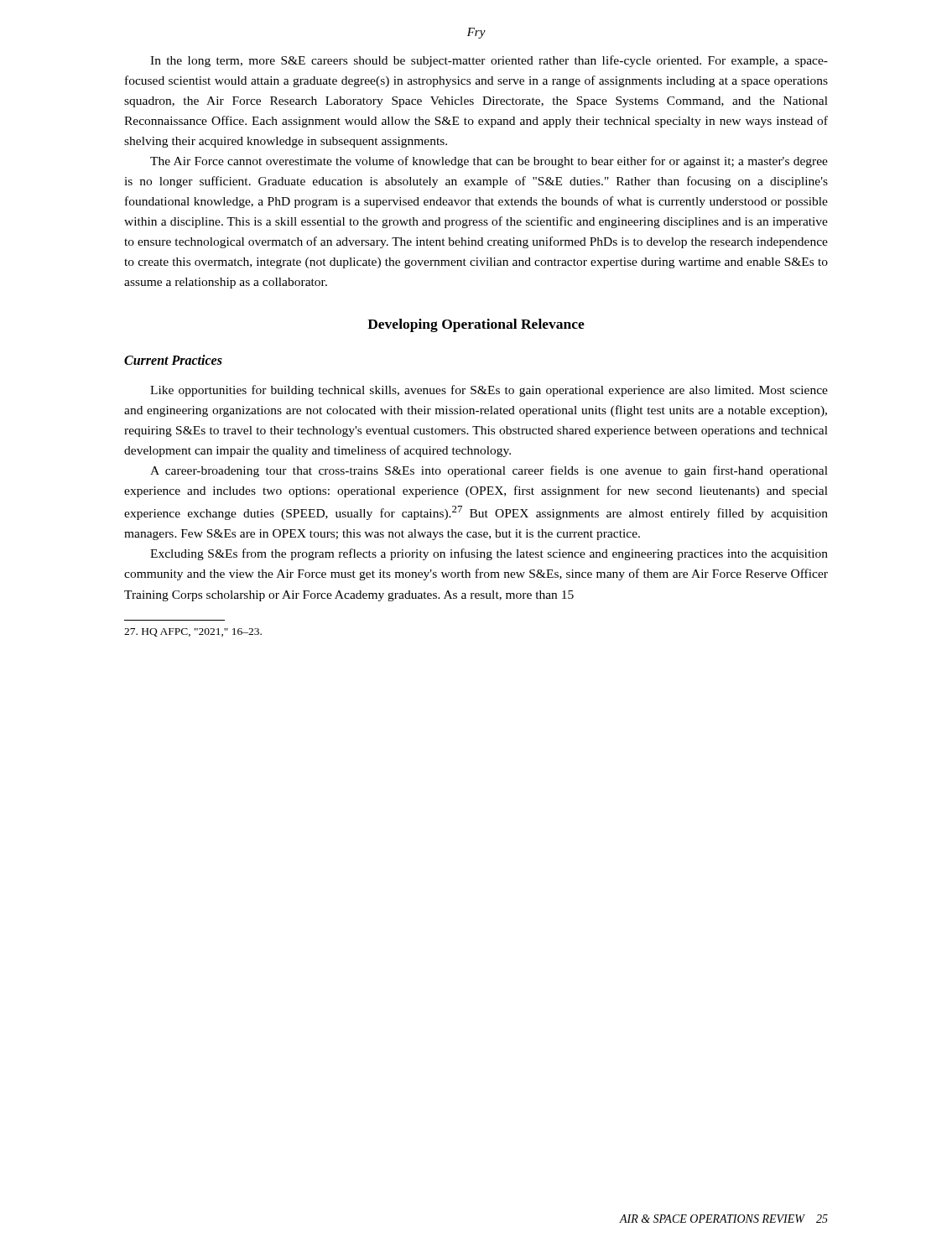
Task: Select a footnote
Action: (x=476, y=629)
